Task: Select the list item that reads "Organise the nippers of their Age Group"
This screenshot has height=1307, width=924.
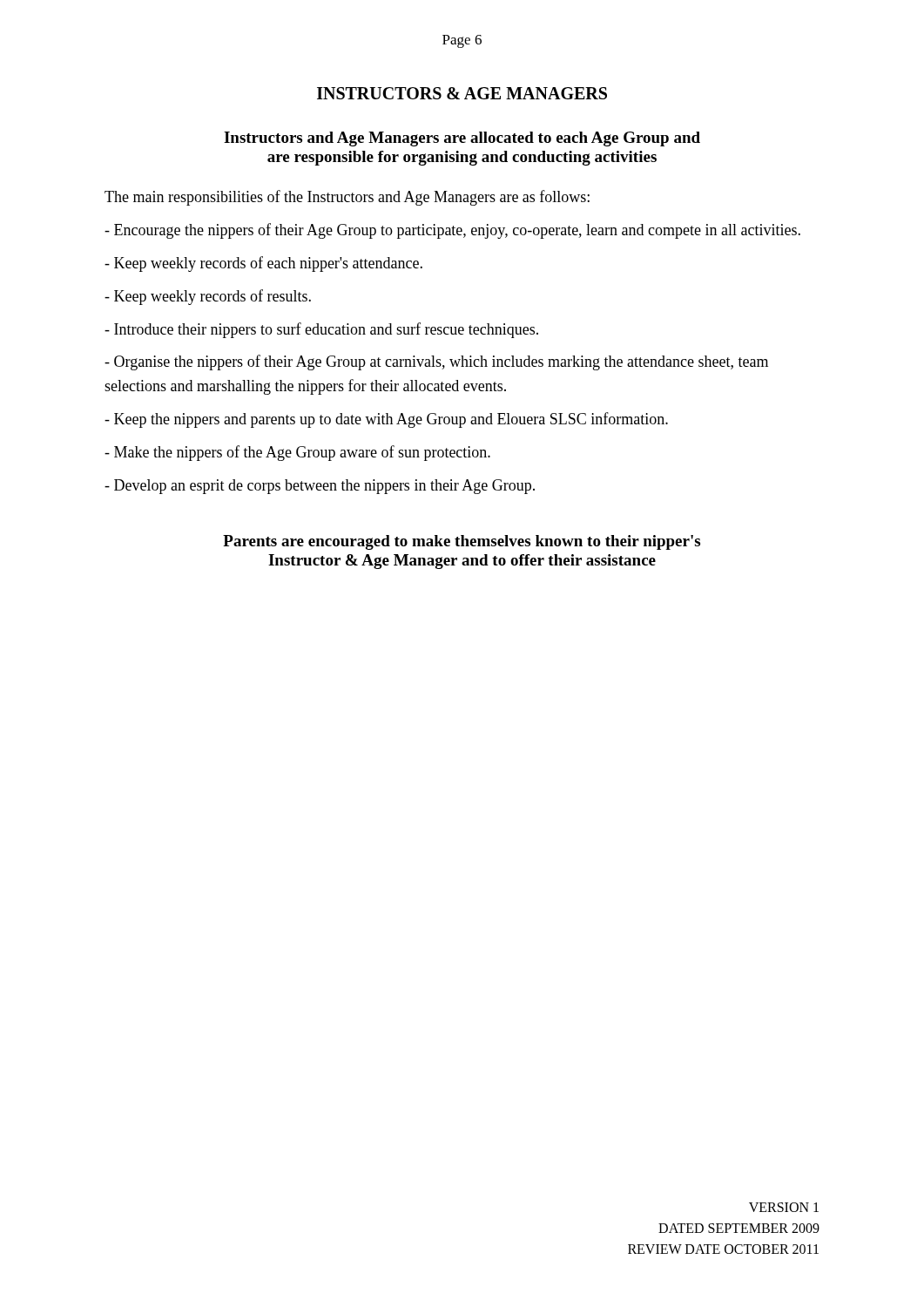Action: (436, 374)
